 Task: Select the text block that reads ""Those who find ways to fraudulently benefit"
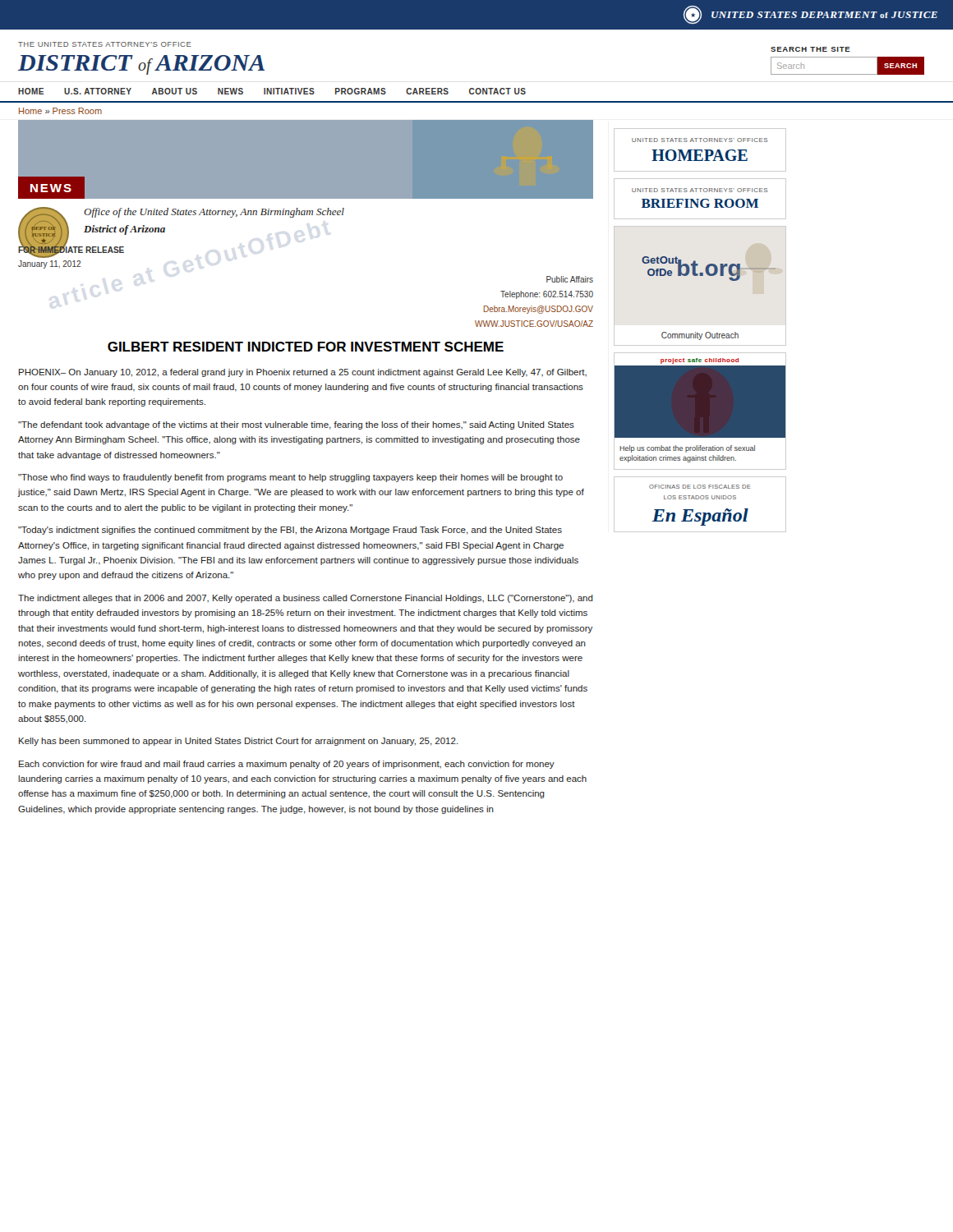pyautogui.click(x=301, y=492)
